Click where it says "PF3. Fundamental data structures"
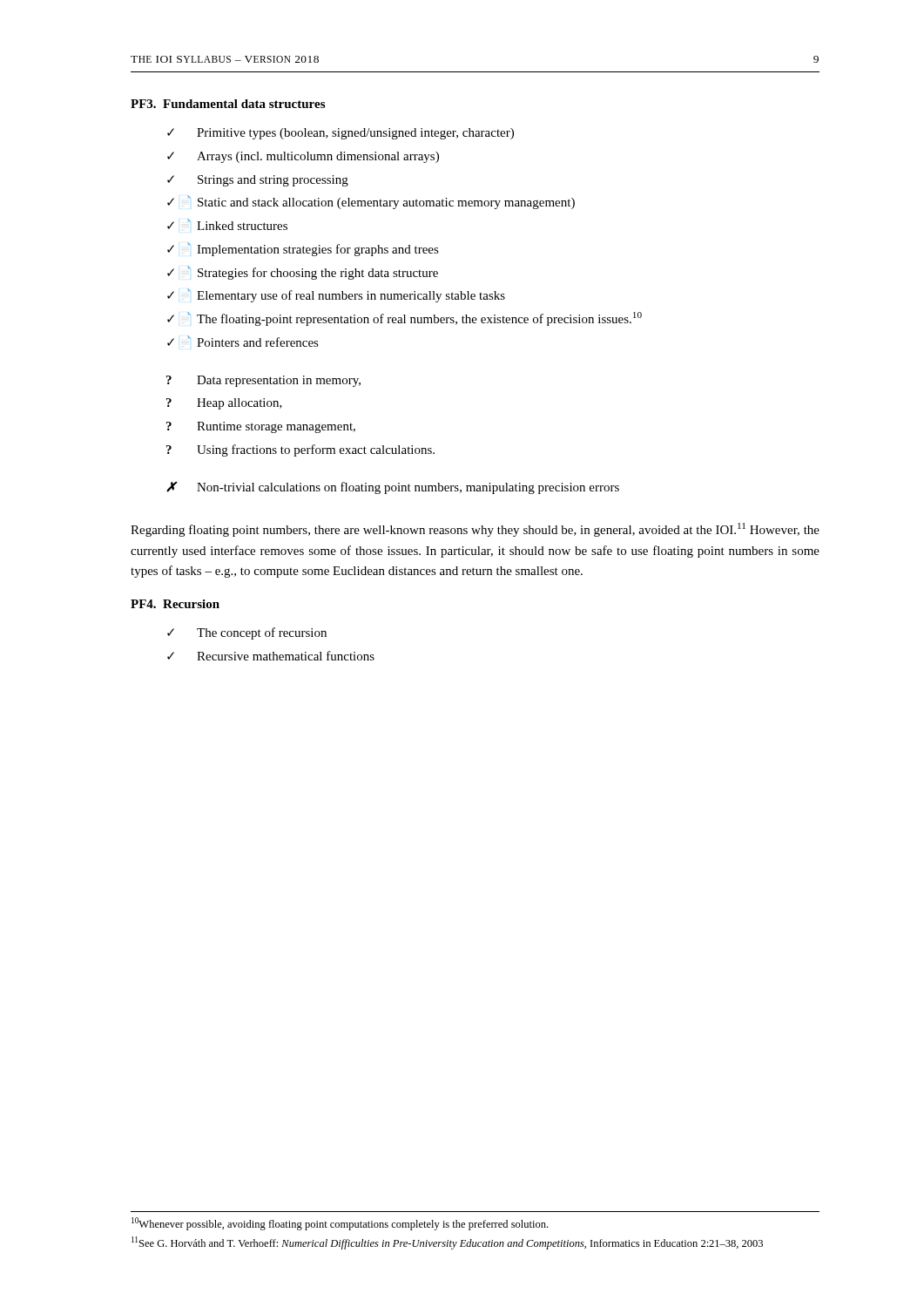The width and height of the screenshot is (924, 1307). coord(228,104)
